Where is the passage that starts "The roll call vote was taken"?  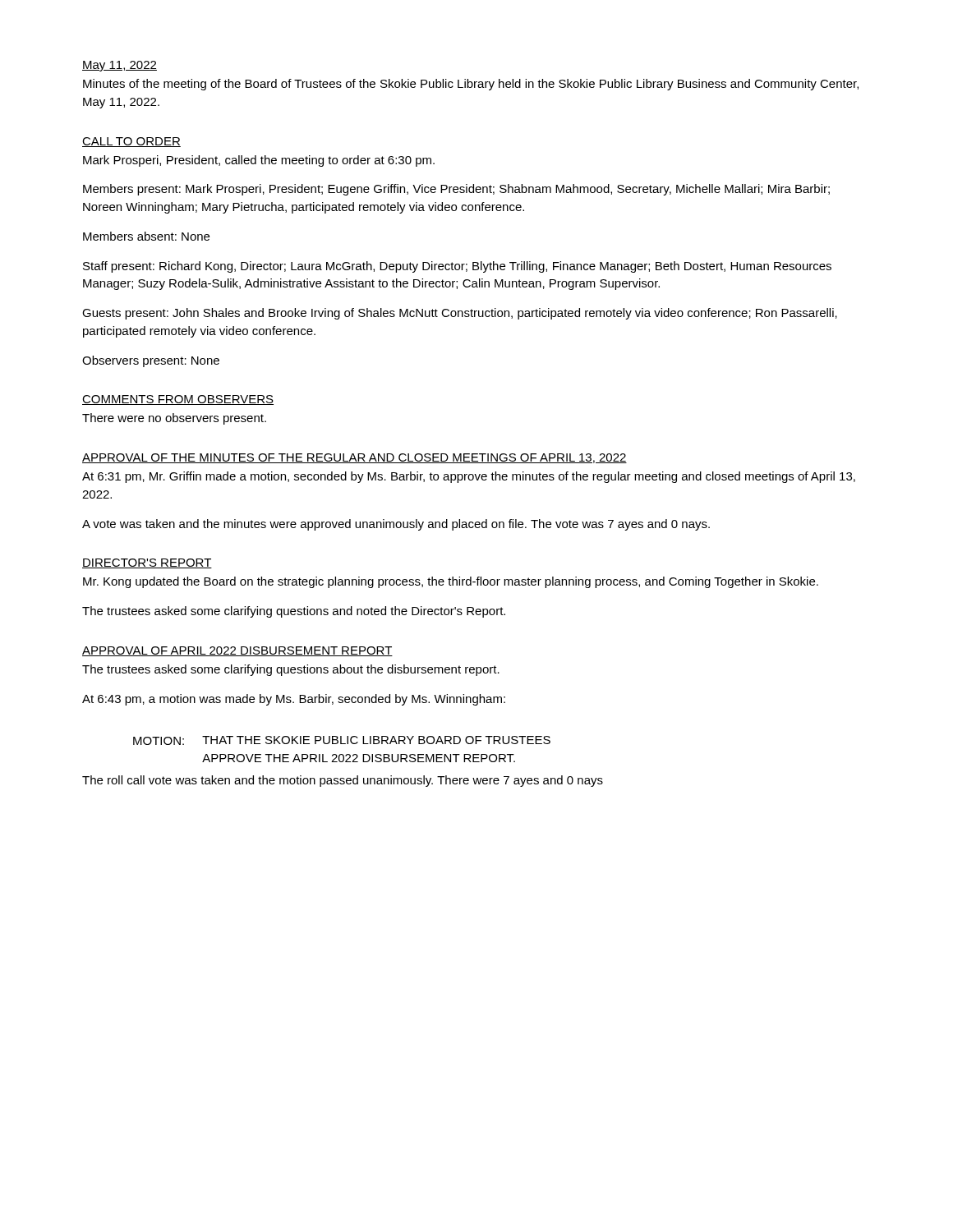coord(343,780)
